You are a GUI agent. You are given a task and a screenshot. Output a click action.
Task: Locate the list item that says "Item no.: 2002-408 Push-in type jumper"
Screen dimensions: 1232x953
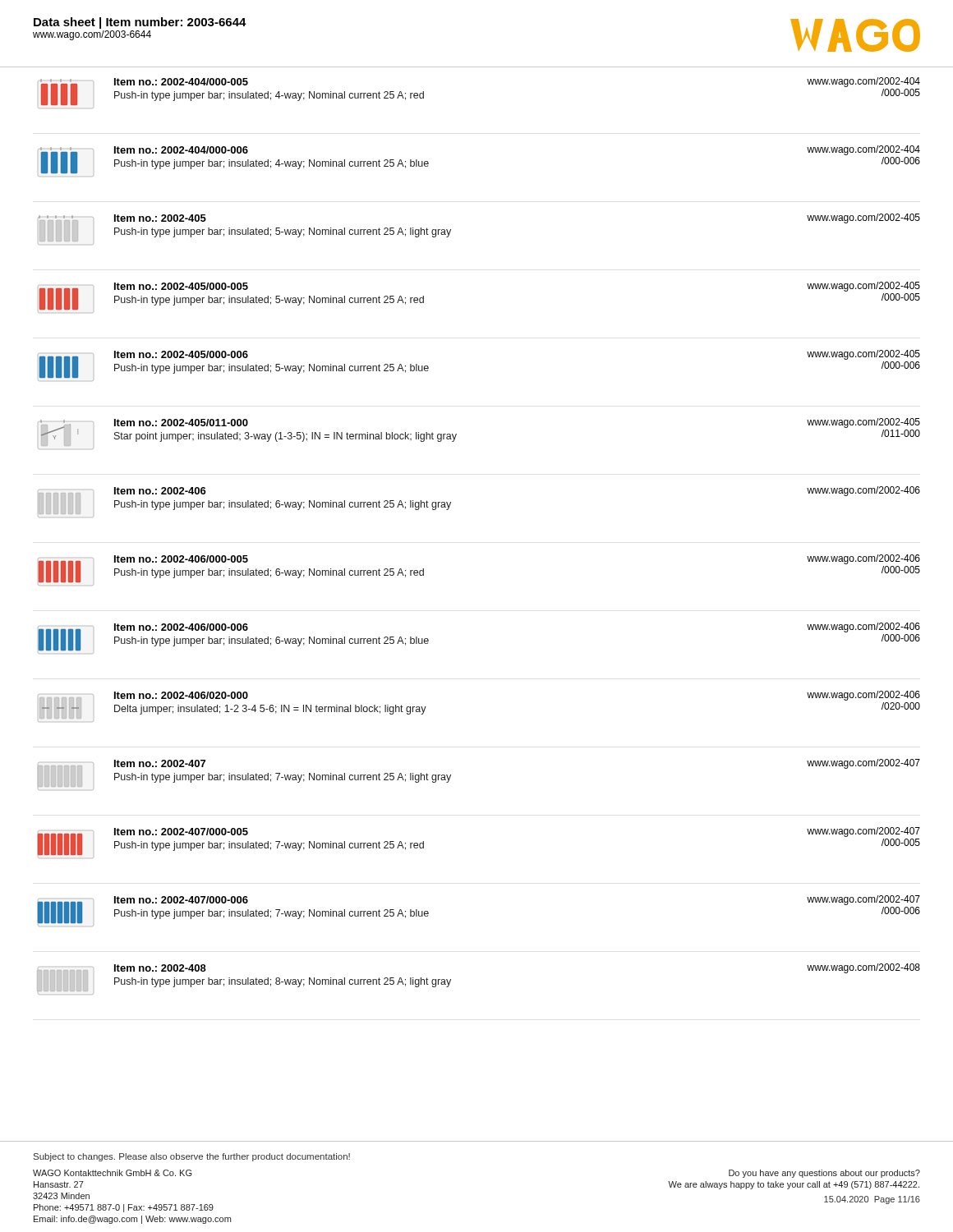170,980
